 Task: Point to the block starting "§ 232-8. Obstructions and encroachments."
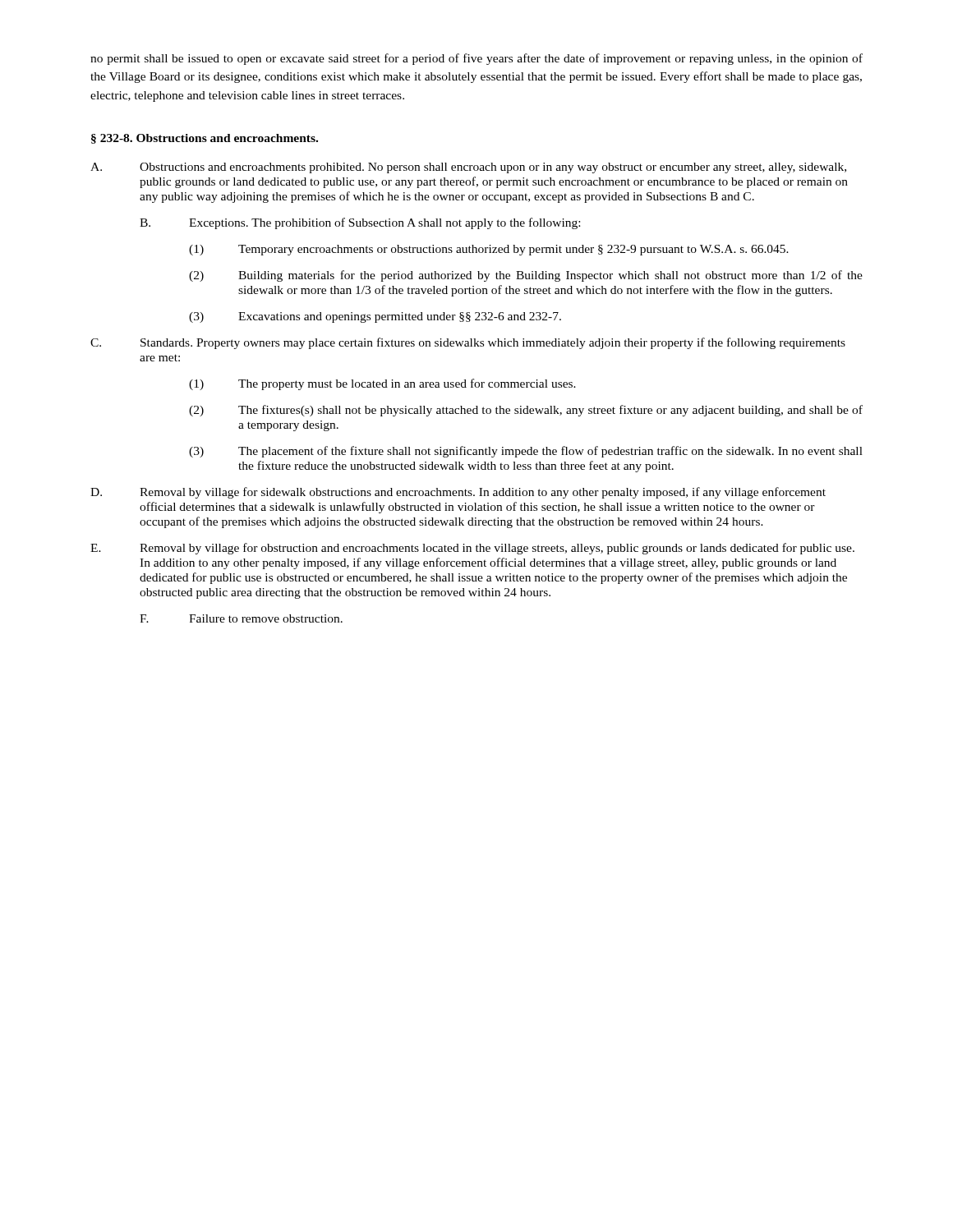click(205, 139)
